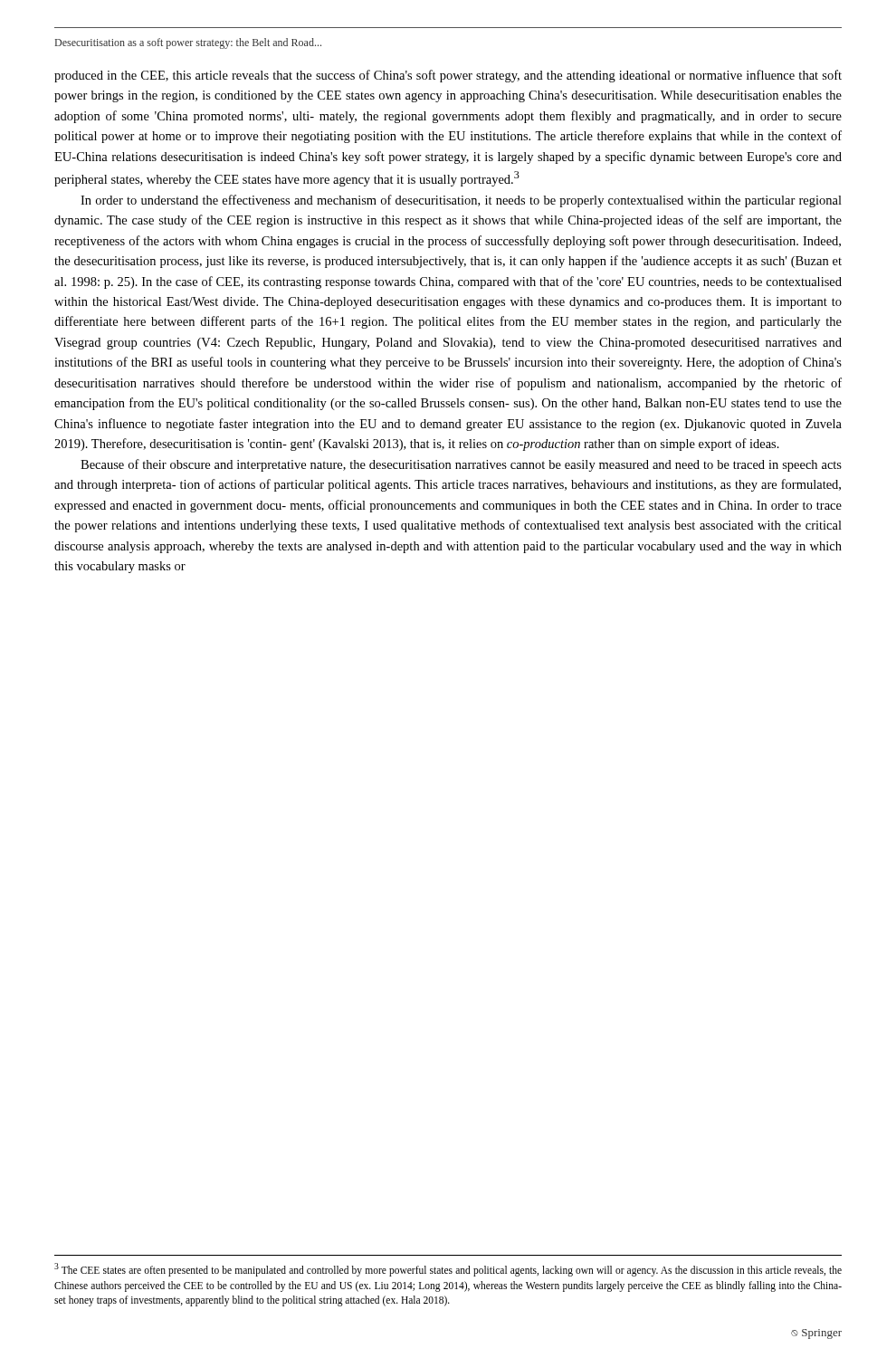Find the element starting "In order to understand the"
Screen dimensions: 1358x896
448,322
